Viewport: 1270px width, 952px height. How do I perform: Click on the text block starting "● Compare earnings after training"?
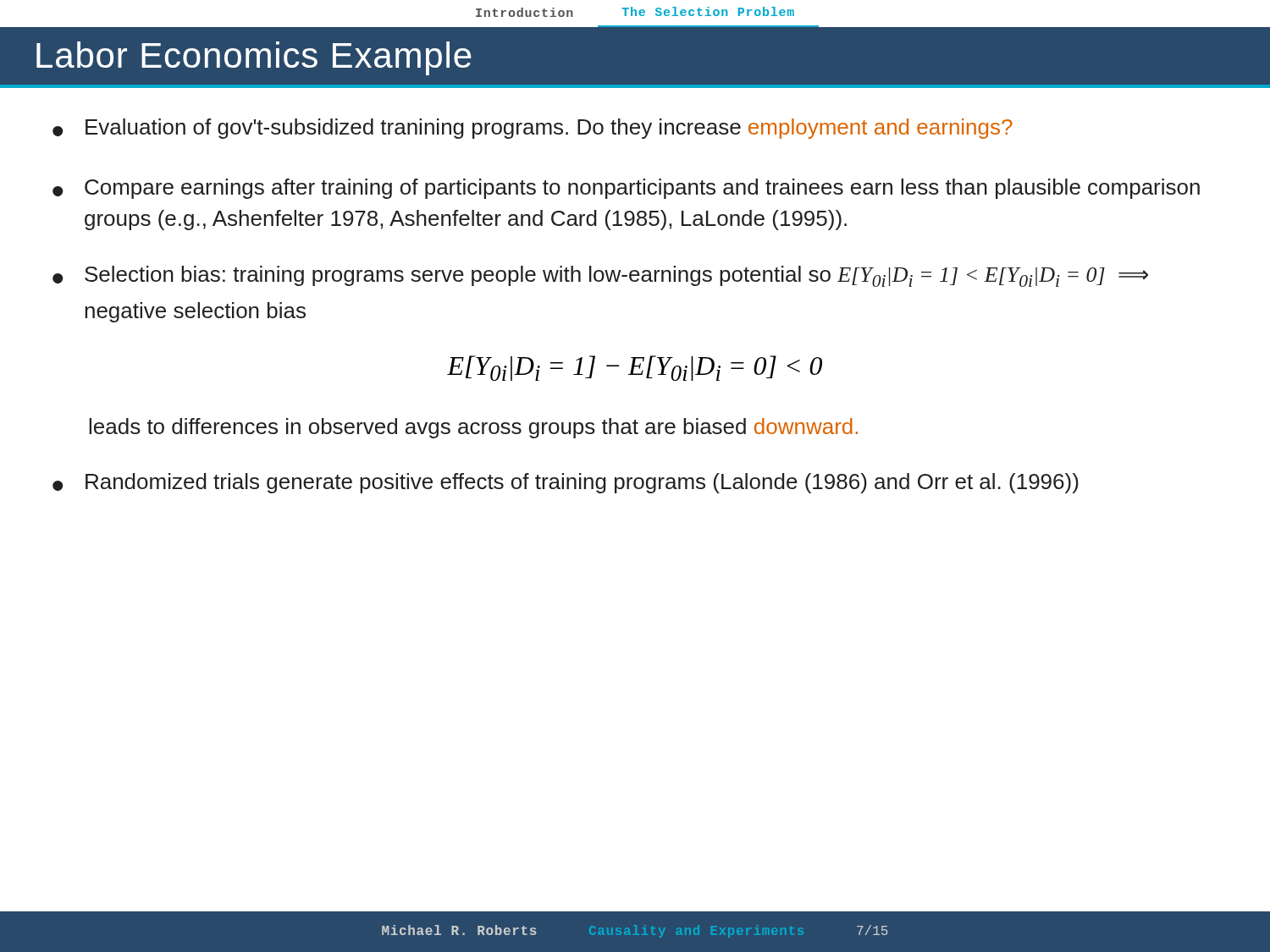635,203
